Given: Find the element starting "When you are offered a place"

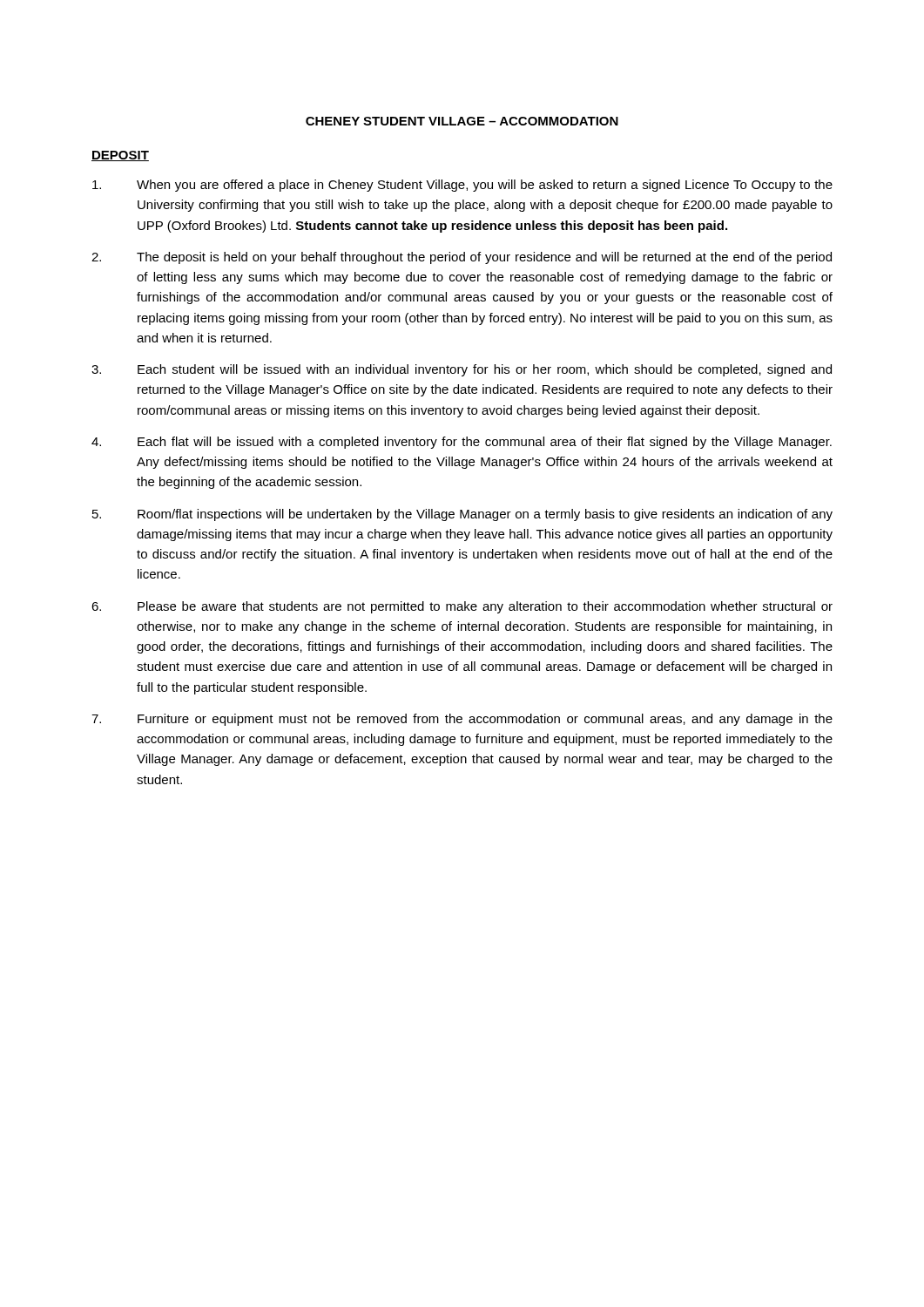Looking at the screenshot, I should [462, 205].
